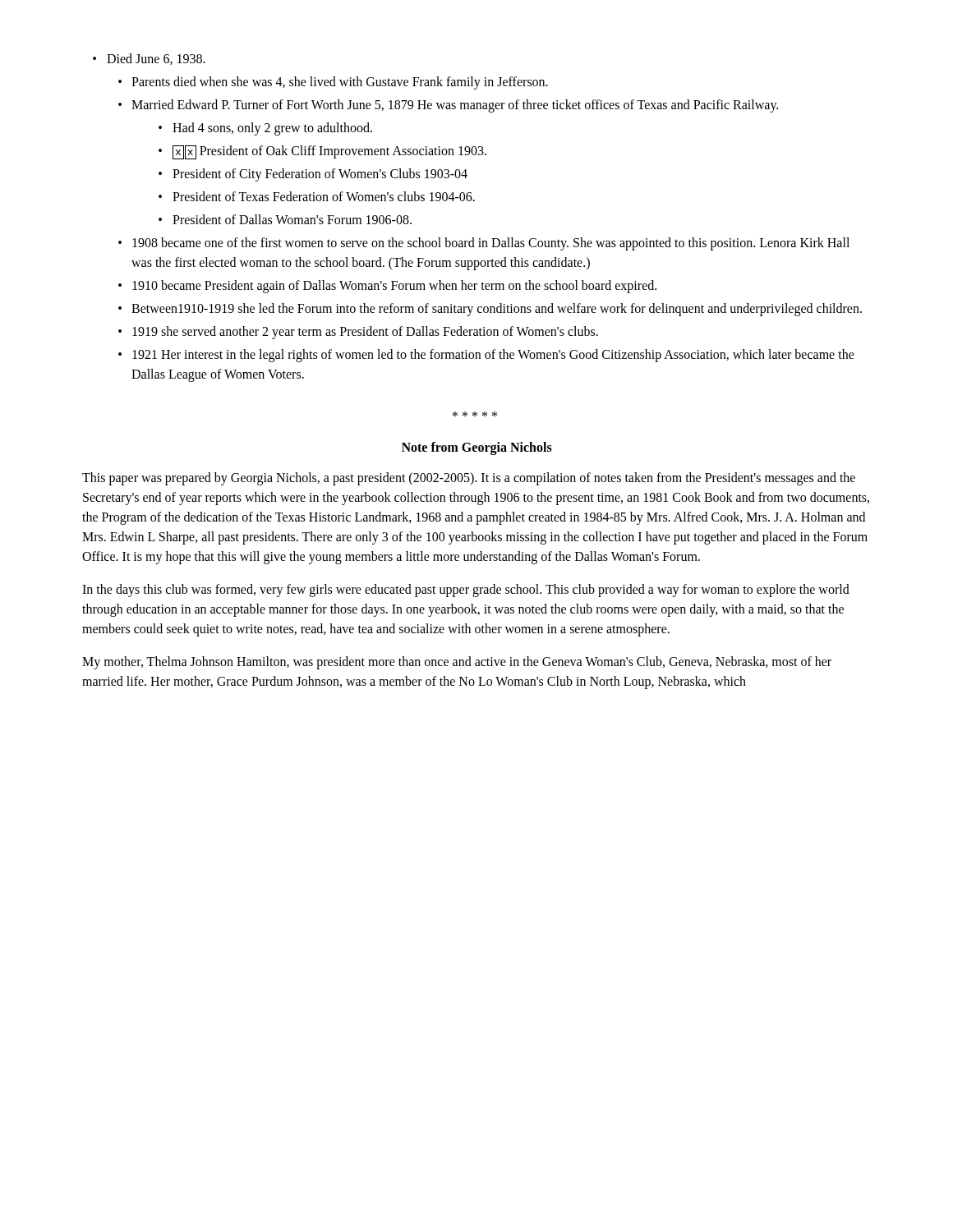Point to the block beginning "• 1921 Her interest in"
The height and width of the screenshot is (1232, 953).
476,365
